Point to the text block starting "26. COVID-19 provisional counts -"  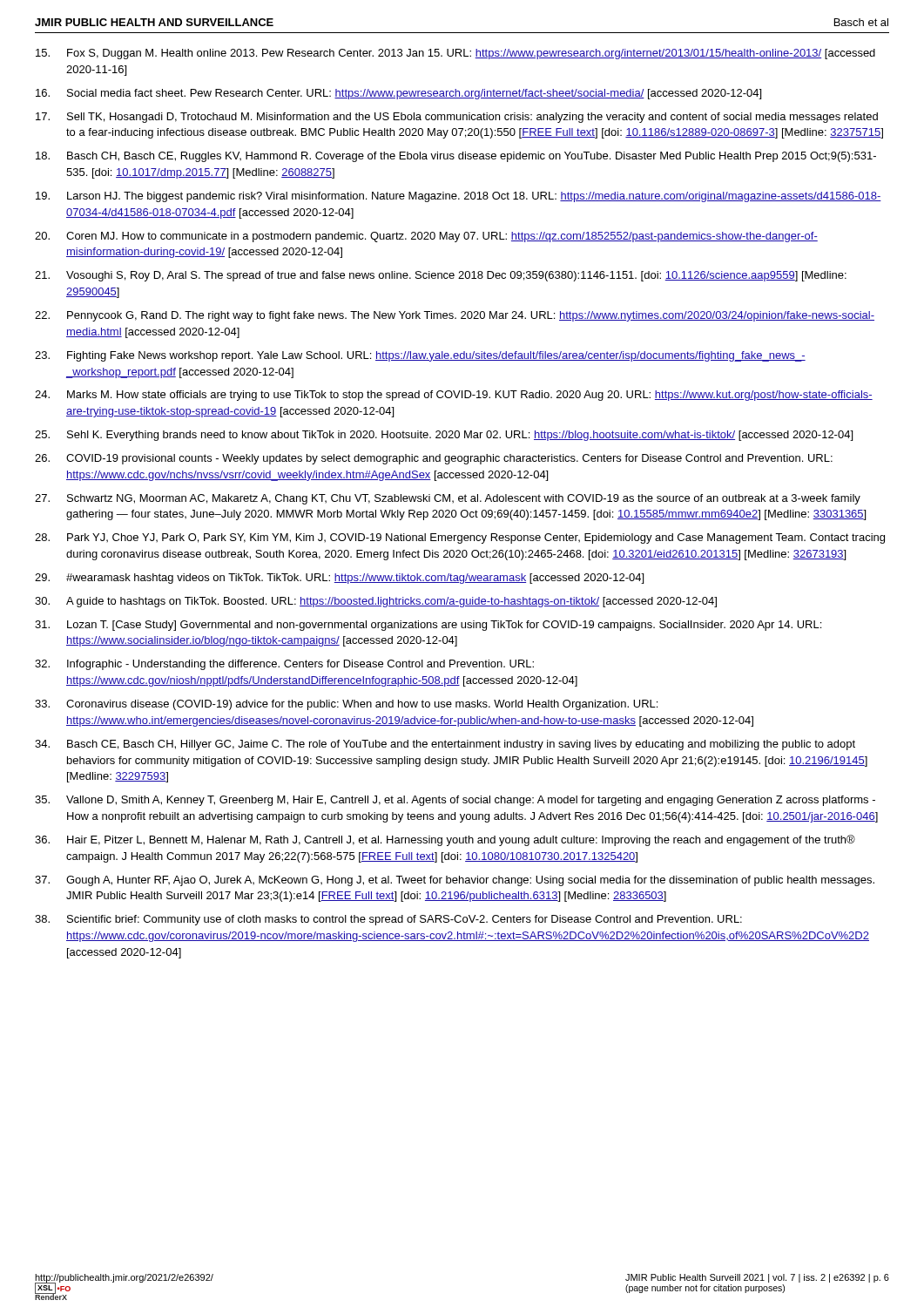tap(462, 467)
